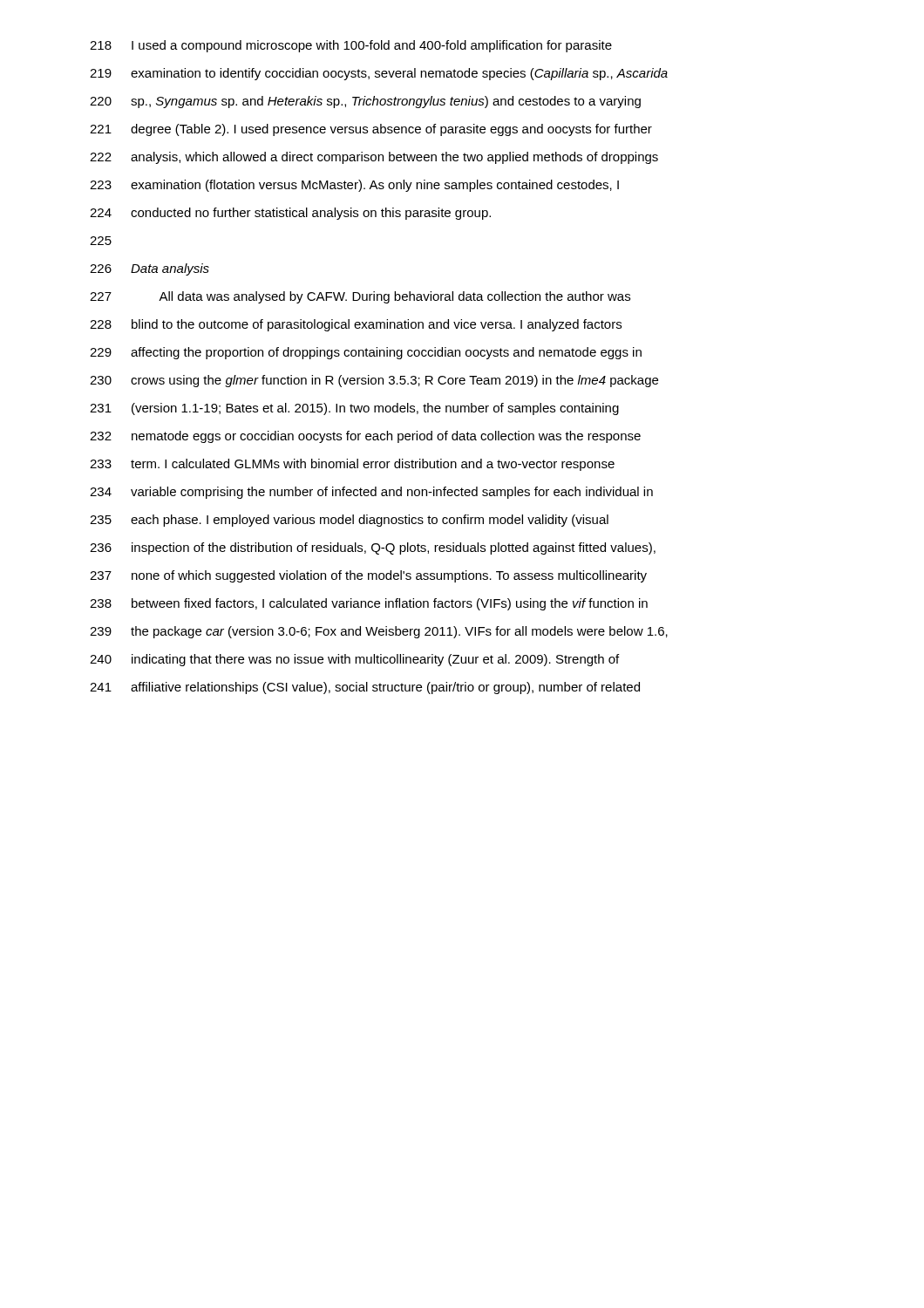The image size is (924, 1308).
Task: Find the block on this page that starts "223 examination (flotation versus McMaster)."
Action: (x=462, y=188)
